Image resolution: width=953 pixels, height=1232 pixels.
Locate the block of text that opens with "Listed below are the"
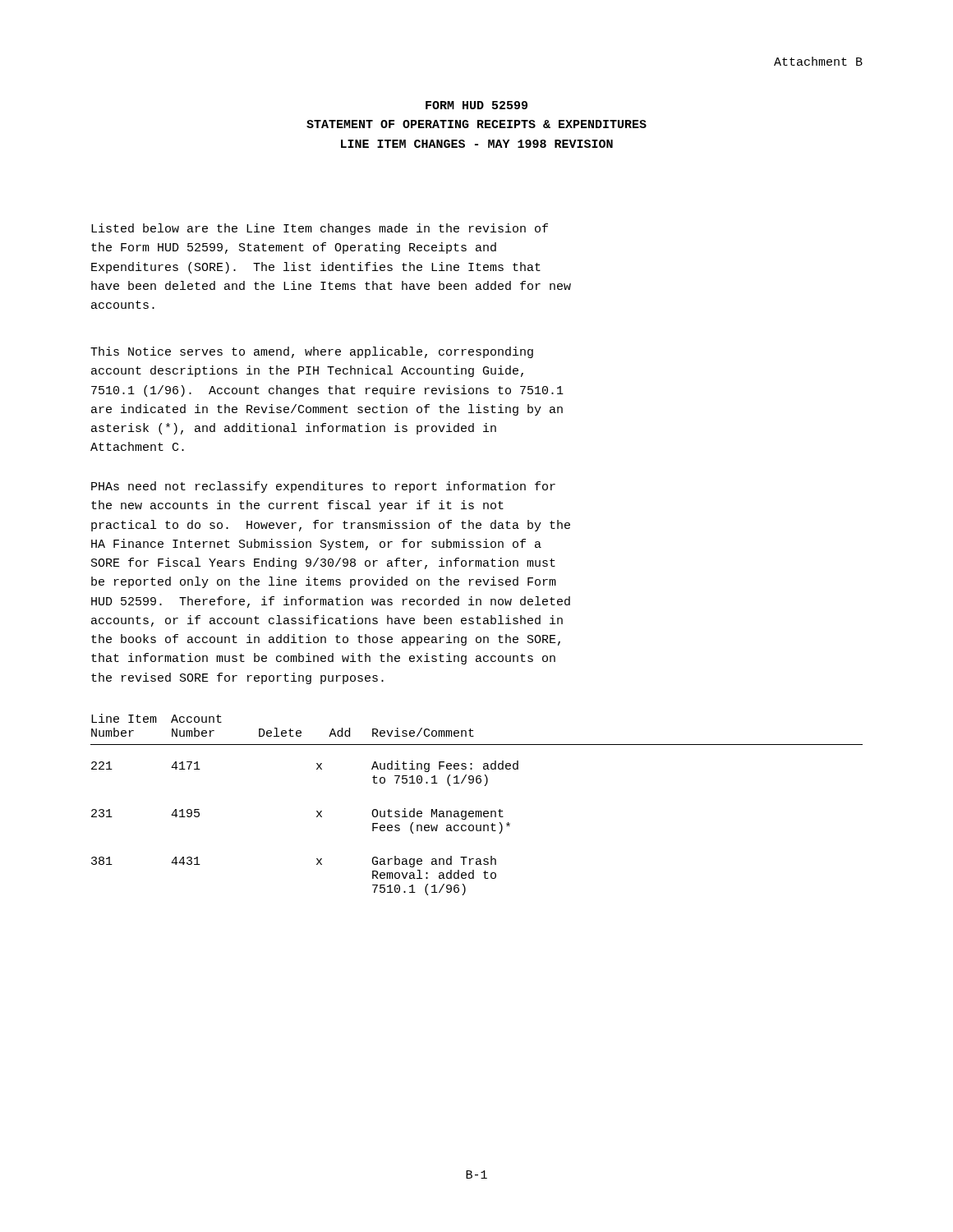pos(331,268)
